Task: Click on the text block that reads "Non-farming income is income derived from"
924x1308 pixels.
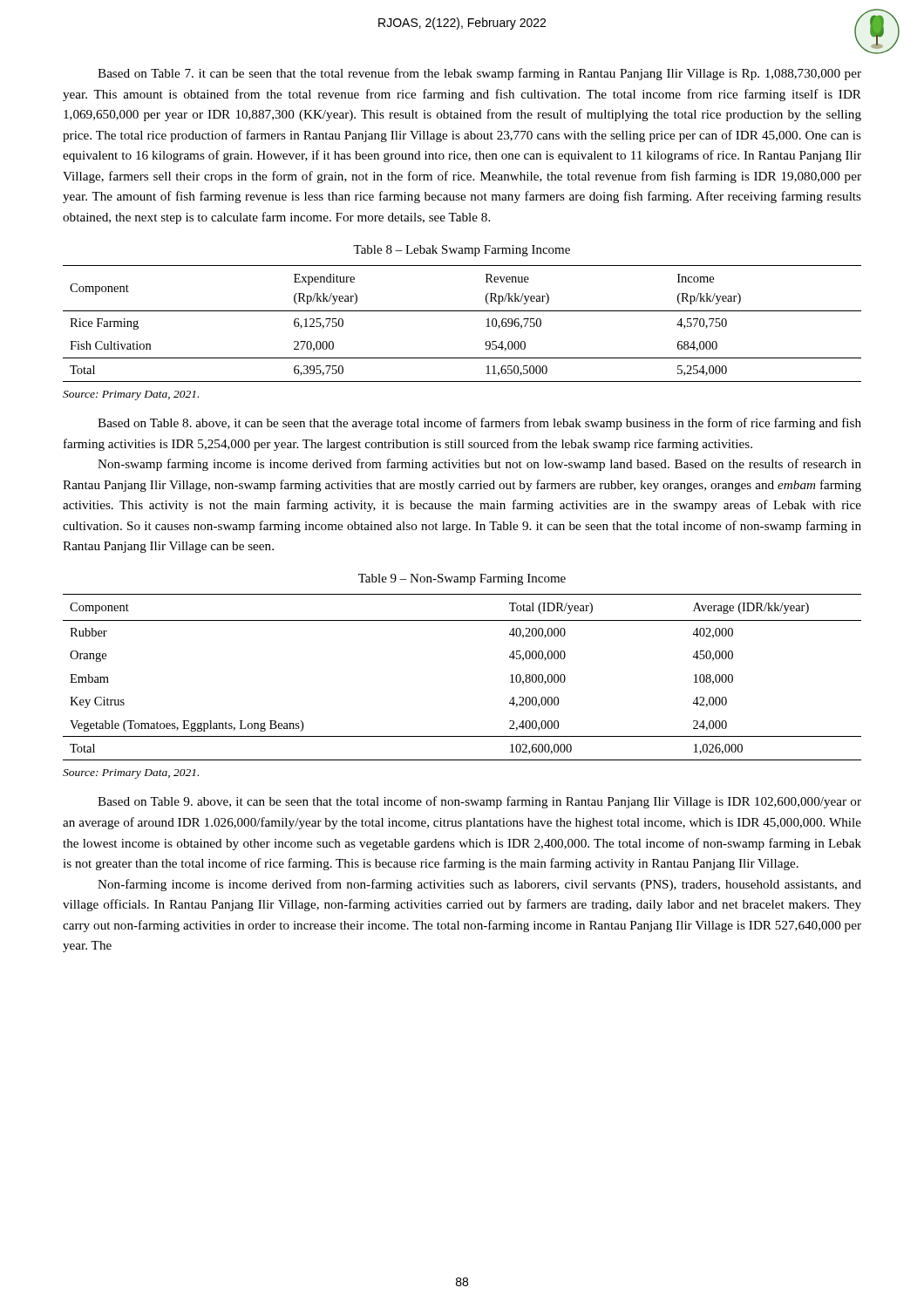Action: (x=462, y=915)
